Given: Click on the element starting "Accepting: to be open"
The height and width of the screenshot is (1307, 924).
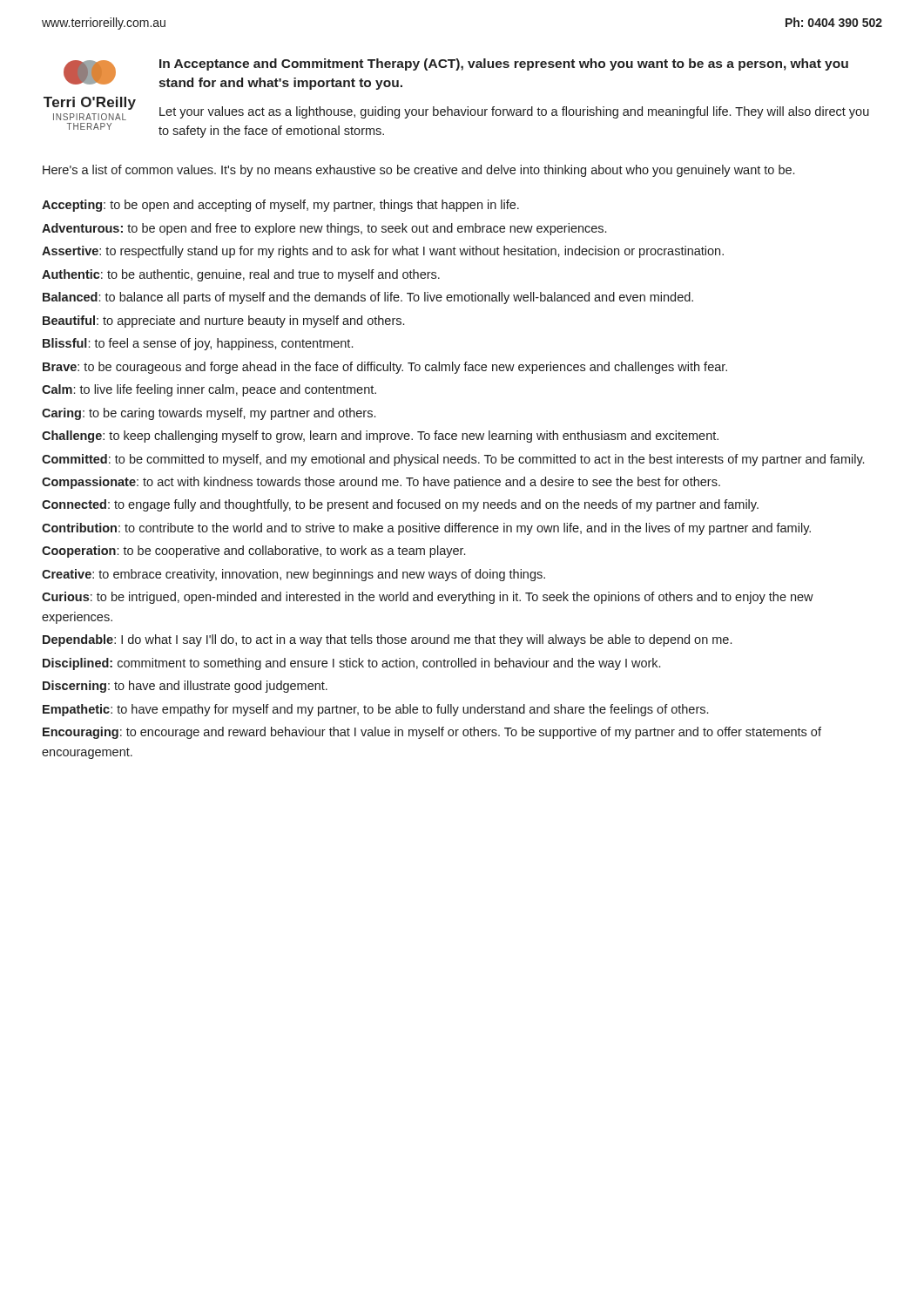Looking at the screenshot, I should 281,205.
